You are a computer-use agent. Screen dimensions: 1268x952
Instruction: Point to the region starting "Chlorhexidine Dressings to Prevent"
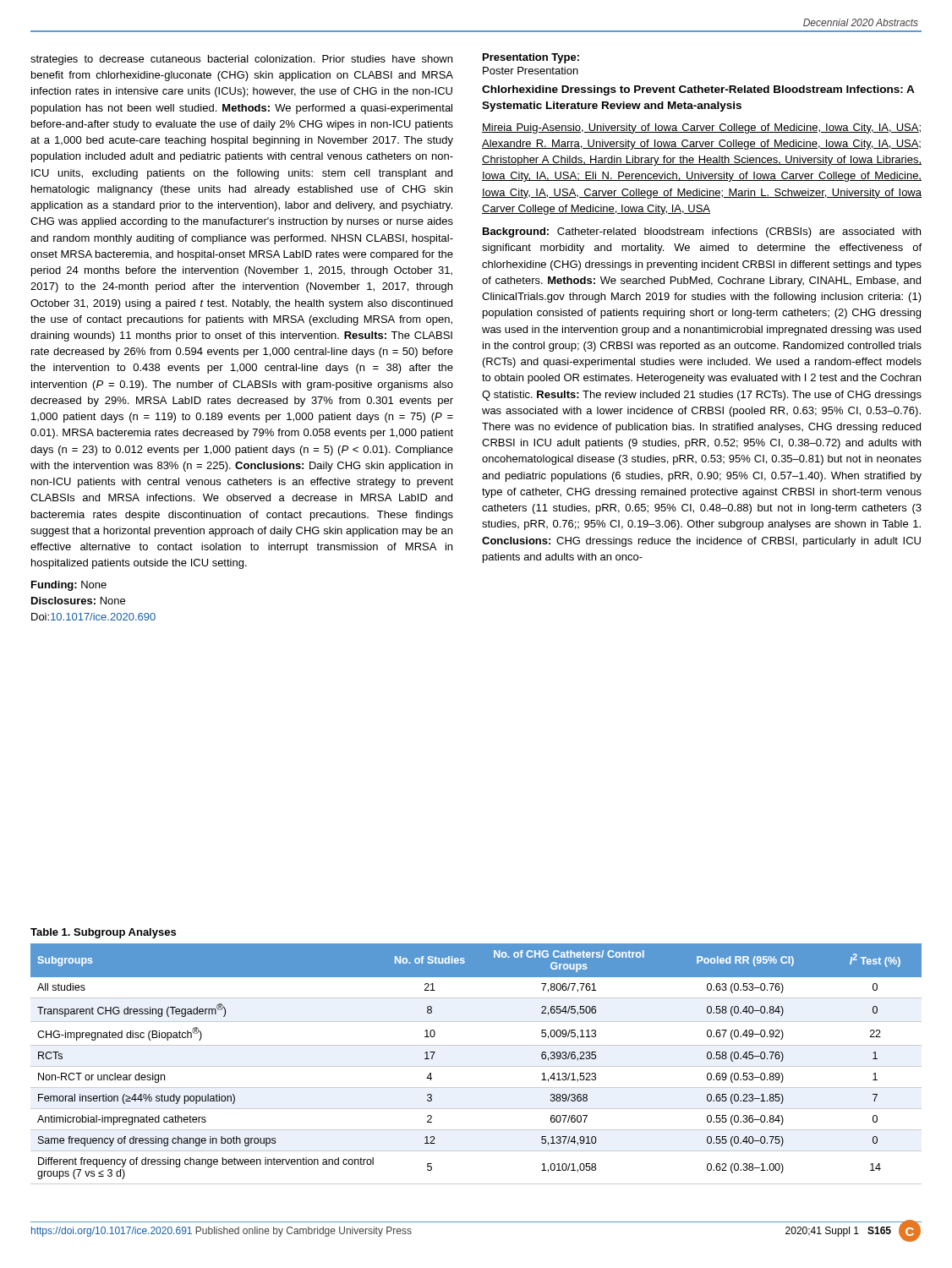698,97
